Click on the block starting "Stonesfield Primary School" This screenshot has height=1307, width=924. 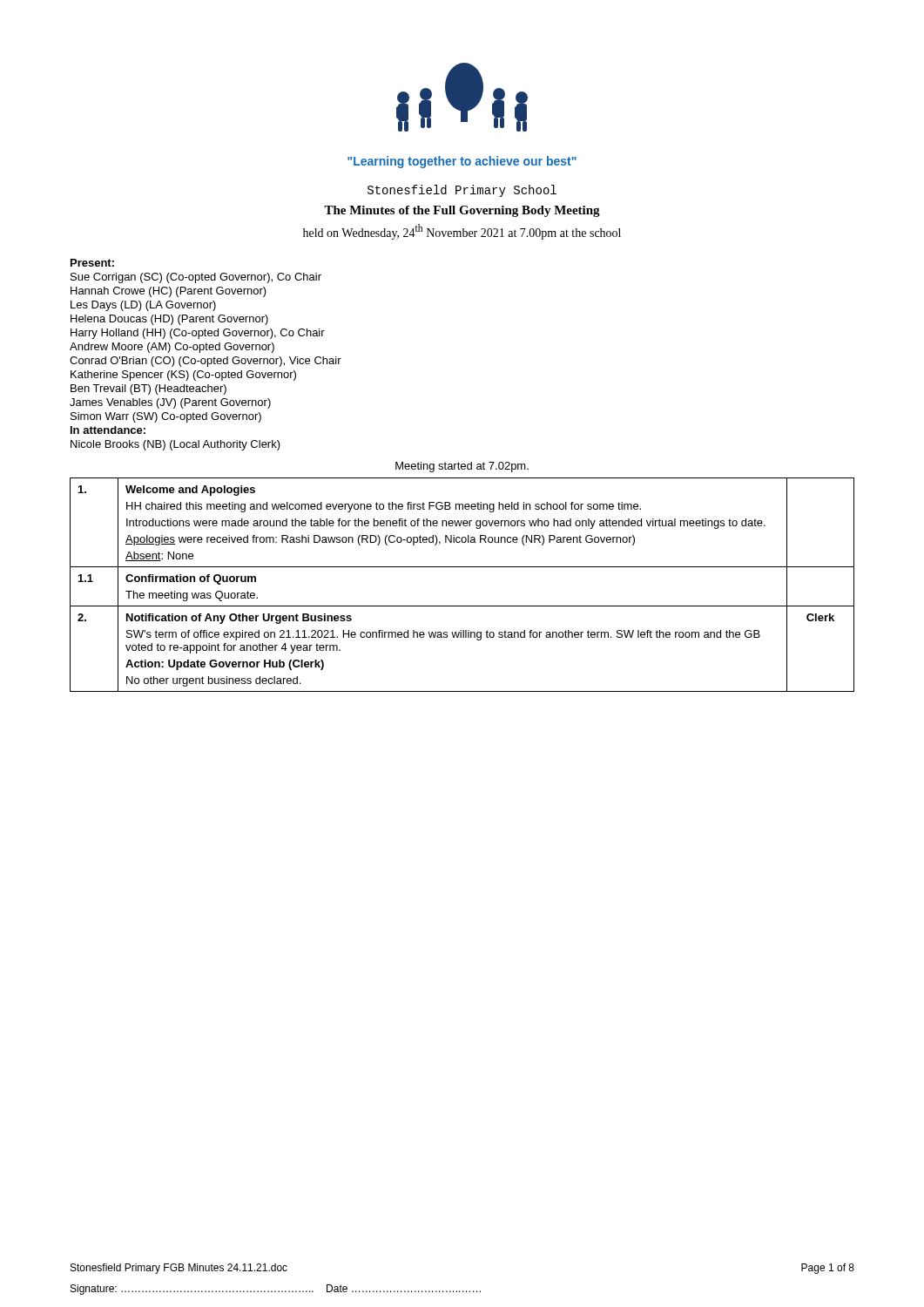tap(462, 191)
